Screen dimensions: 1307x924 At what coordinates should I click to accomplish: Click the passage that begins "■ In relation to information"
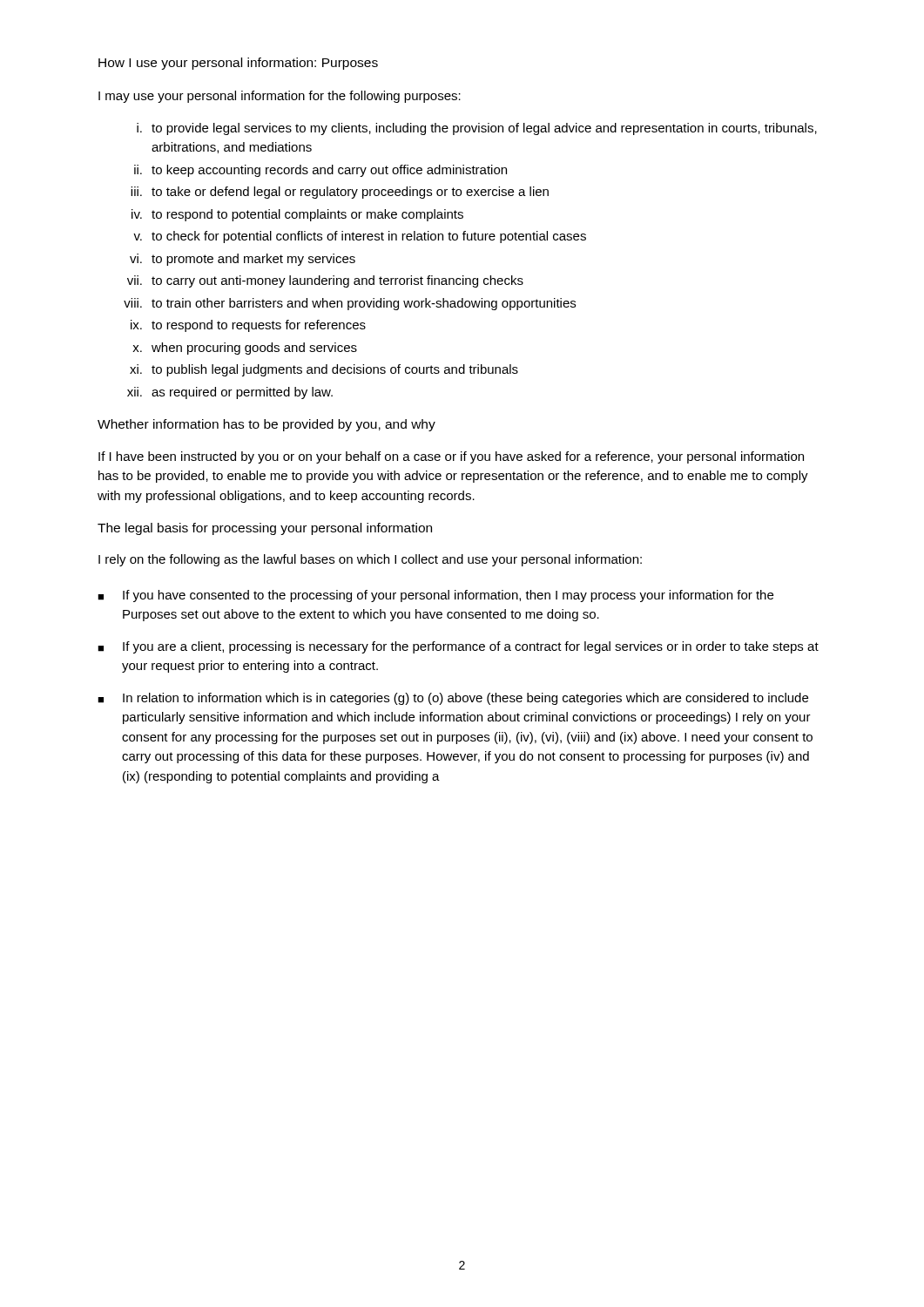pos(462,737)
